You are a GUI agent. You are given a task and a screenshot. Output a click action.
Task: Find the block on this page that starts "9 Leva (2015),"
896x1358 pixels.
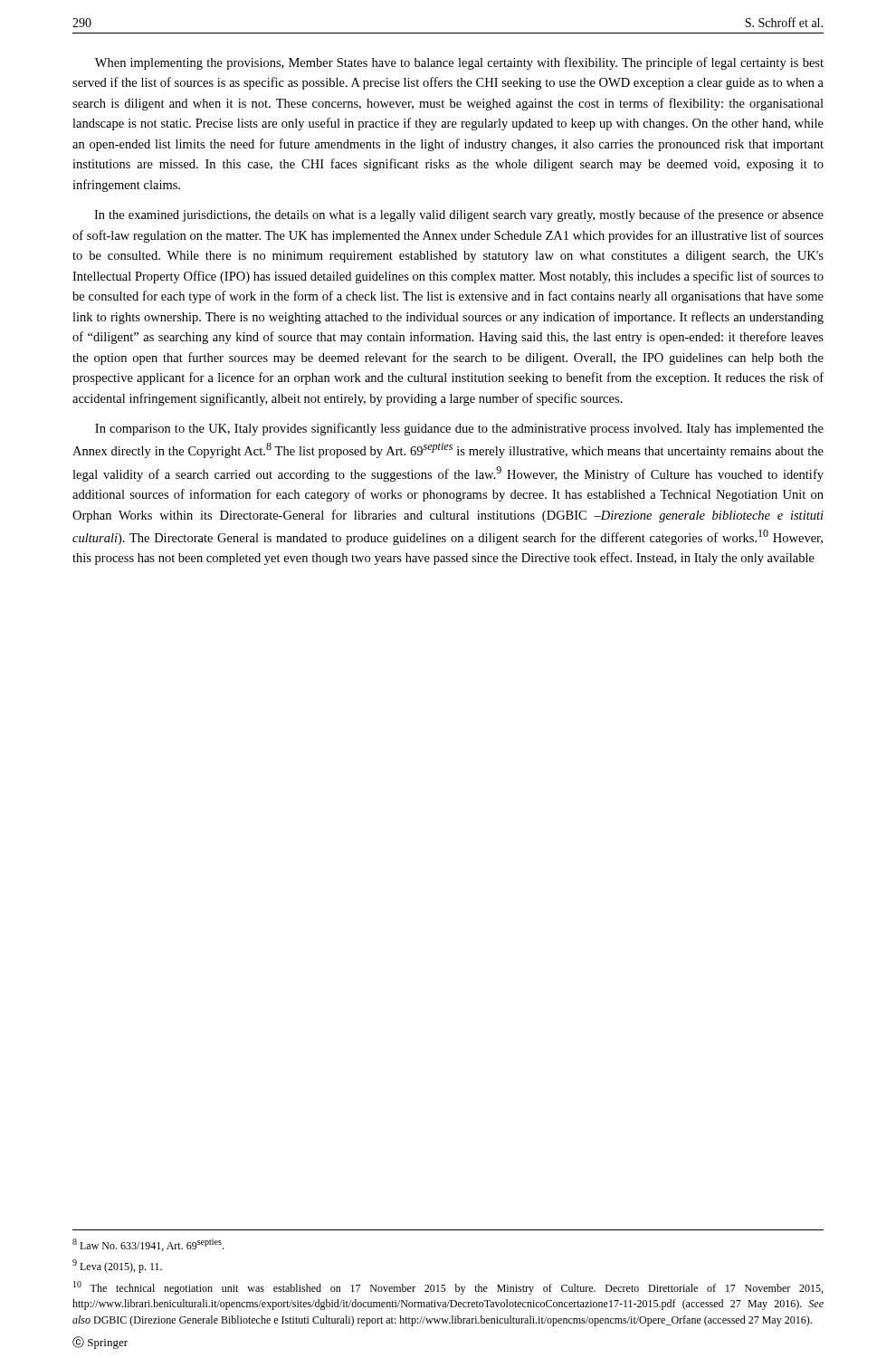pyautogui.click(x=117, y=1266)
